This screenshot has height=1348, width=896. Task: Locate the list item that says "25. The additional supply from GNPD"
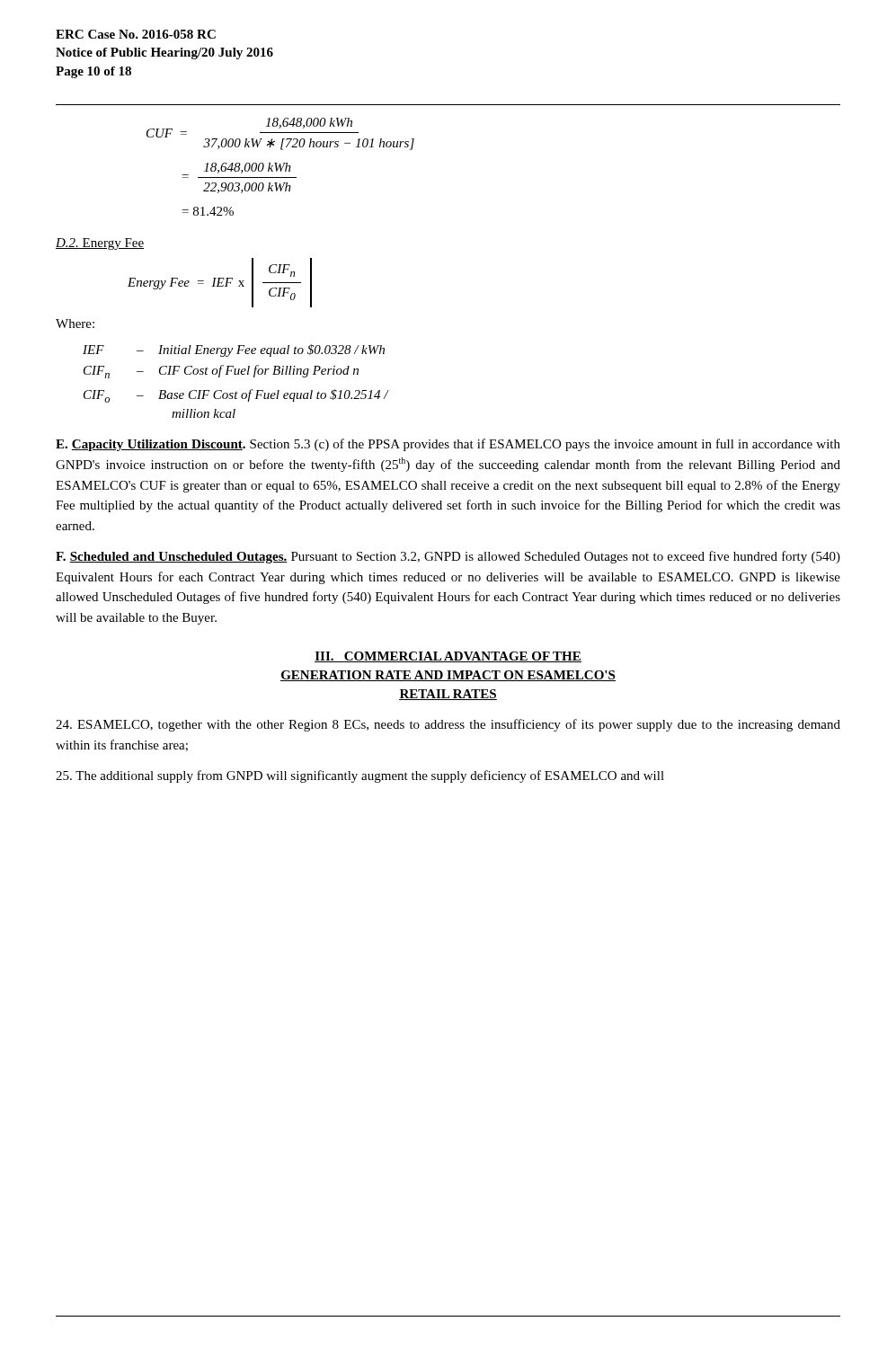coord(360,776)
